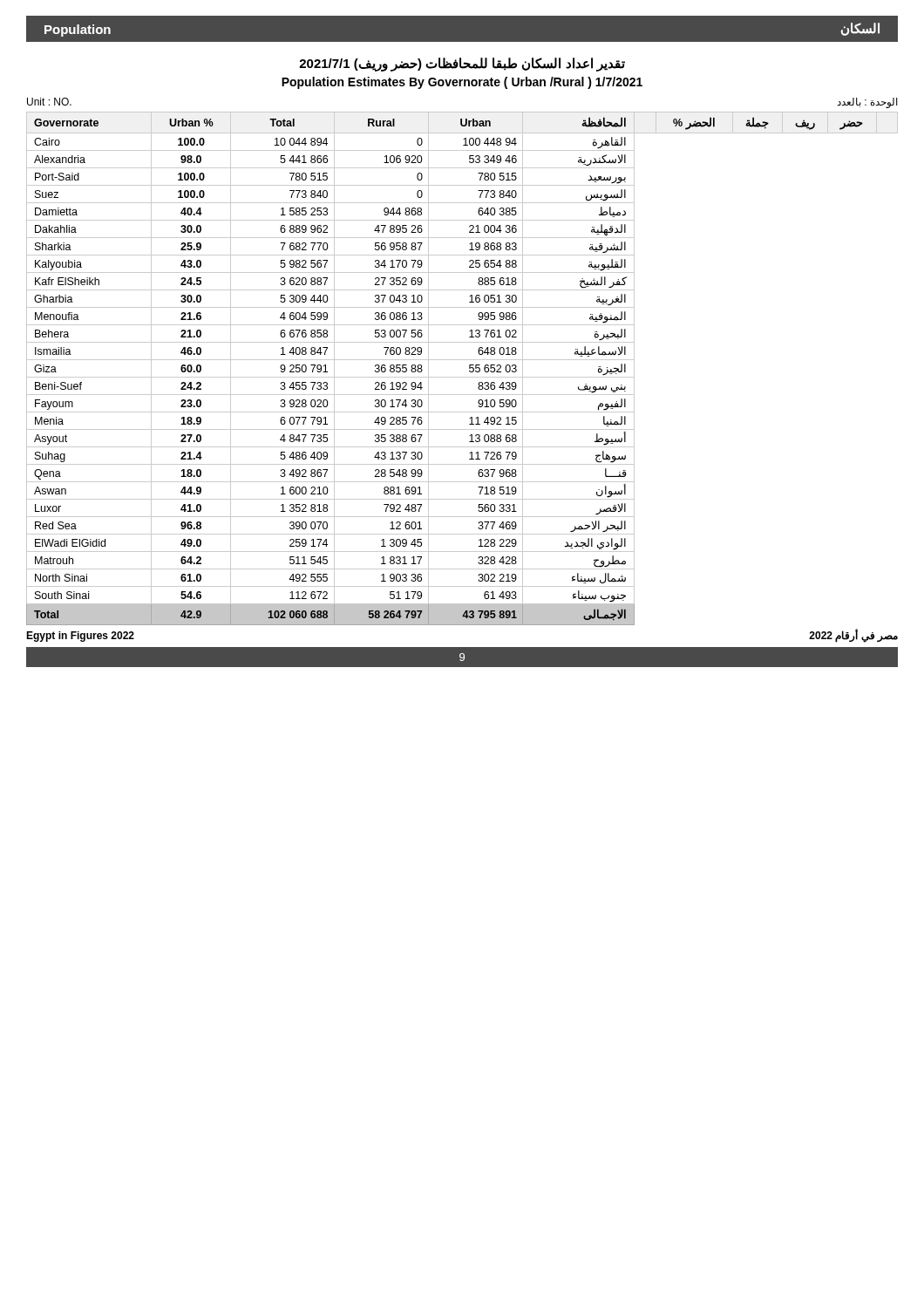924x1308 pixels.
Task: Find a table
Action: (x=462, y=368)
